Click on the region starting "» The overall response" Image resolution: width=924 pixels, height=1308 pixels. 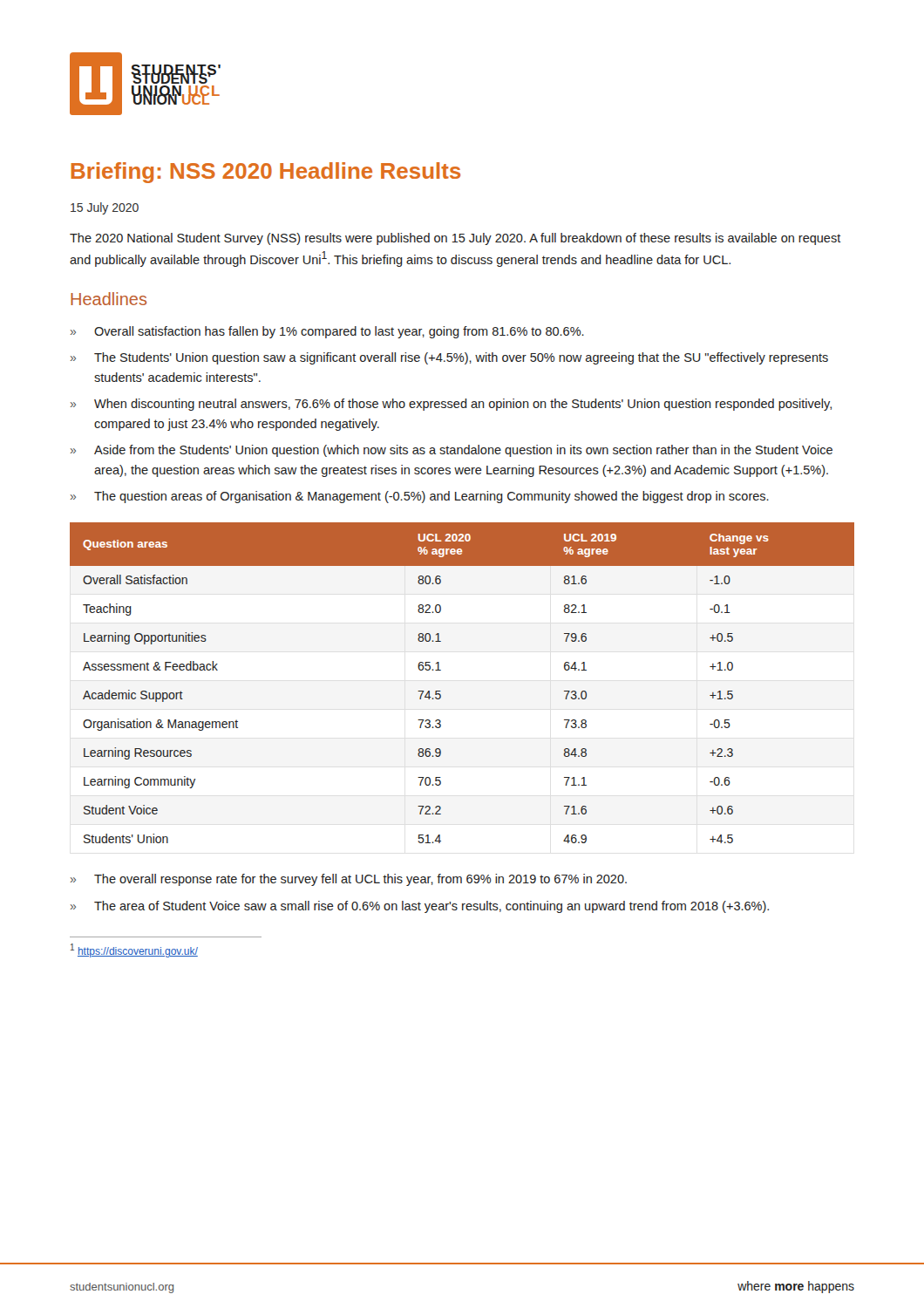(x=462, y=879)
